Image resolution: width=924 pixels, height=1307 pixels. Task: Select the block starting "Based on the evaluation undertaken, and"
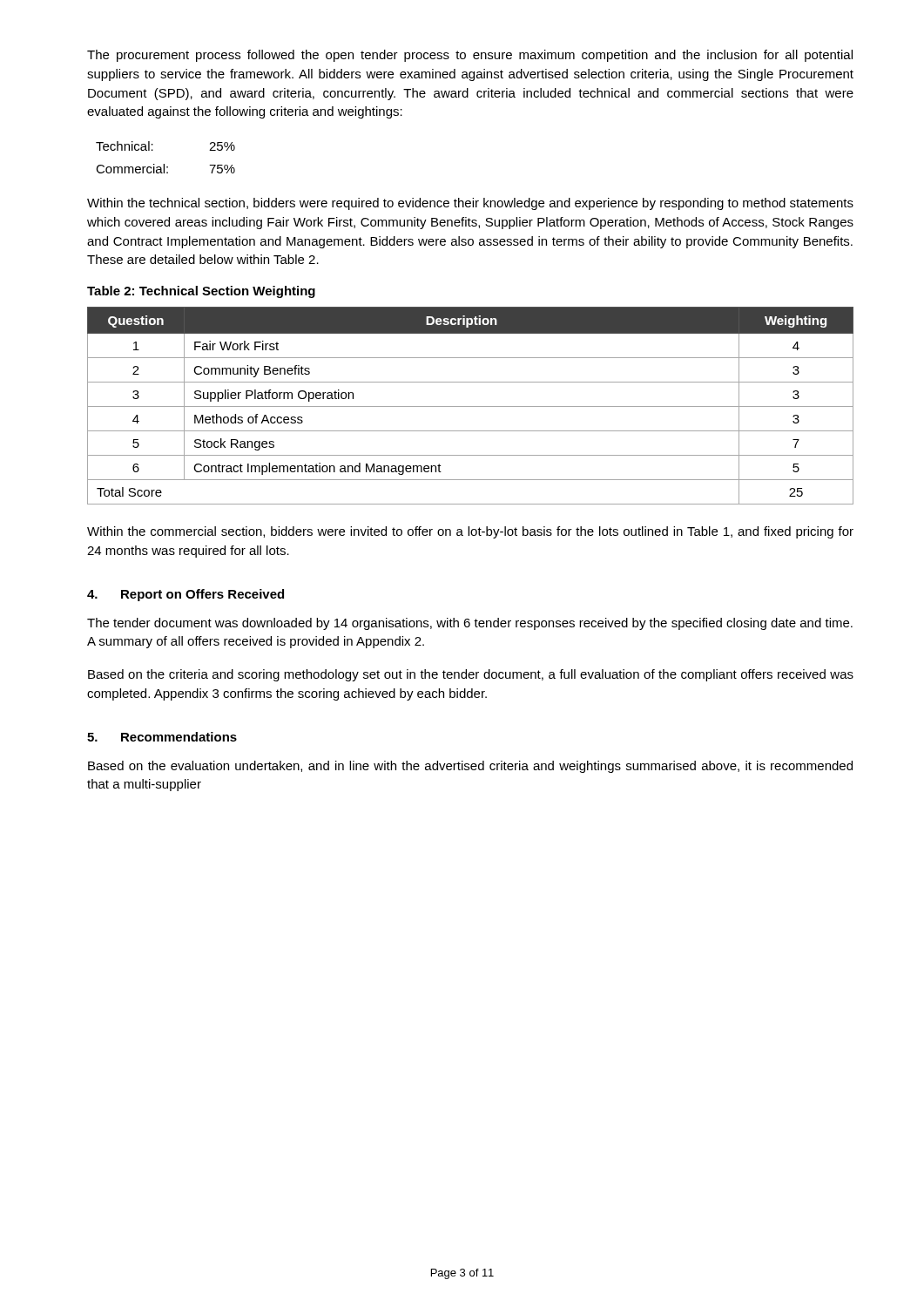click(470, 775)
